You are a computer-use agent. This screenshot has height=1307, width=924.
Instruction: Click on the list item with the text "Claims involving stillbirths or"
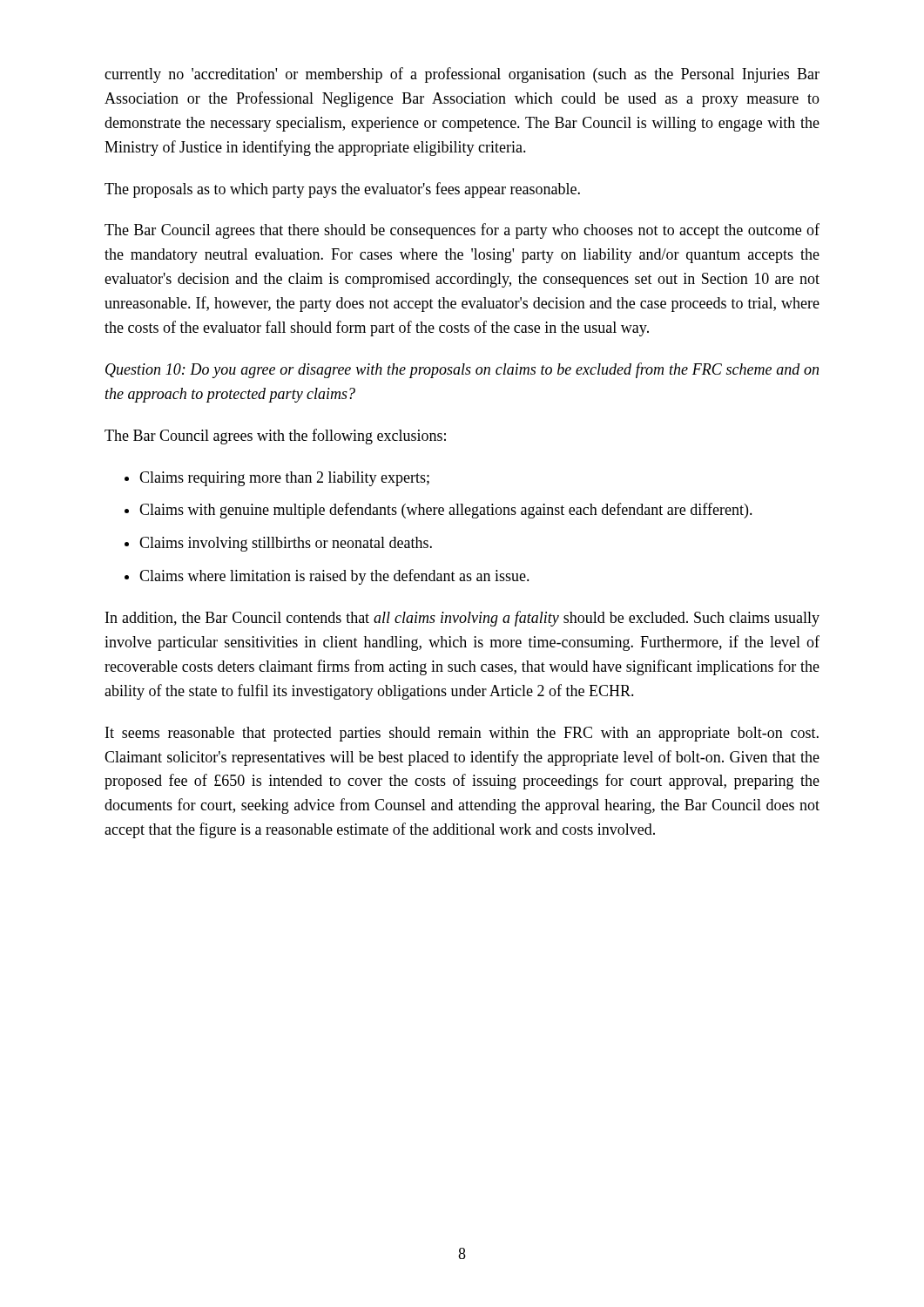[x=286, y=543]
